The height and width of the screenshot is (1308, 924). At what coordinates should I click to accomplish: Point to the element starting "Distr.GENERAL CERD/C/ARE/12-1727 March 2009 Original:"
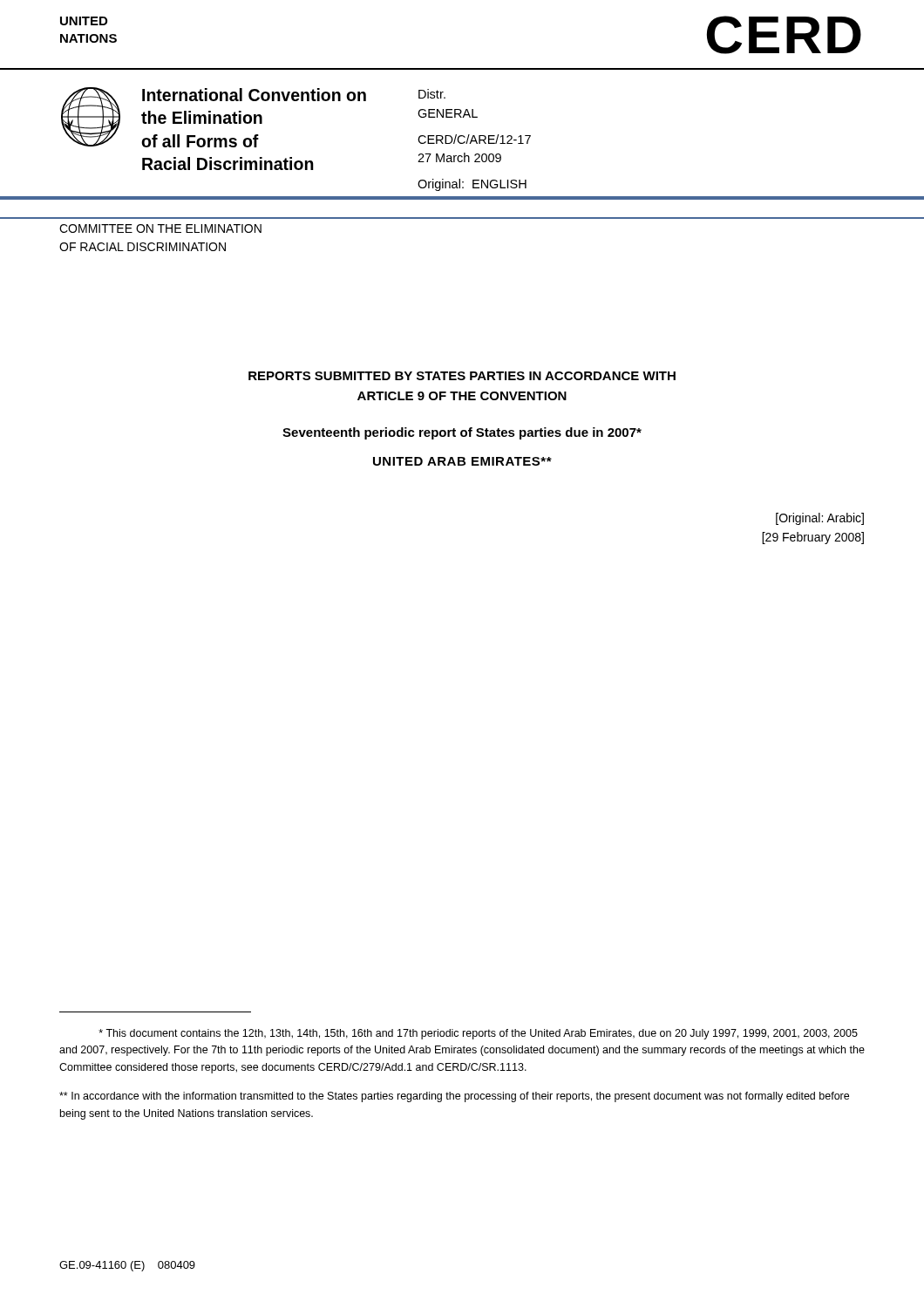pyautogui.click(x=474, y=140)
